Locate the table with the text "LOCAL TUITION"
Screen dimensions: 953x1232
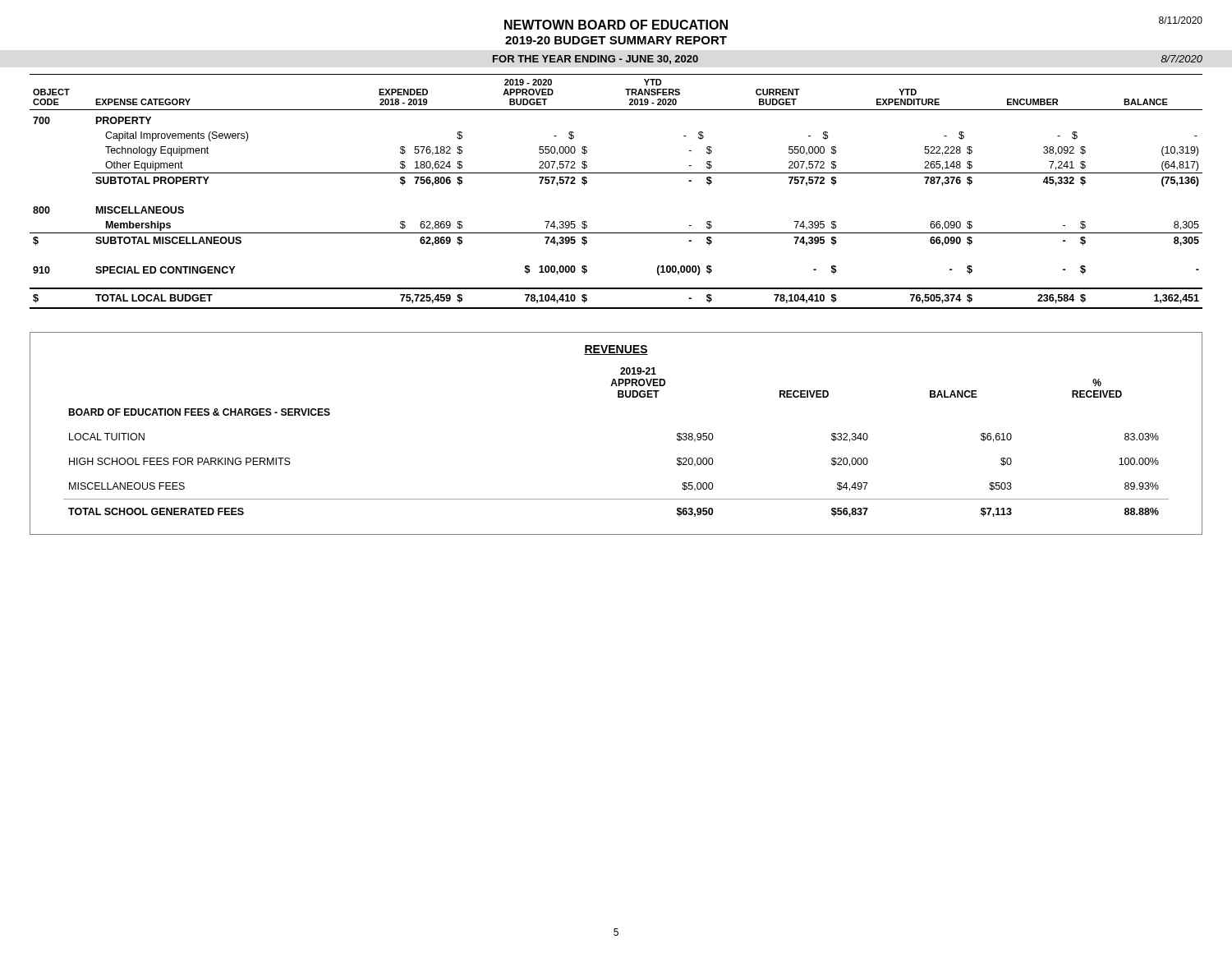pos(616,443)
